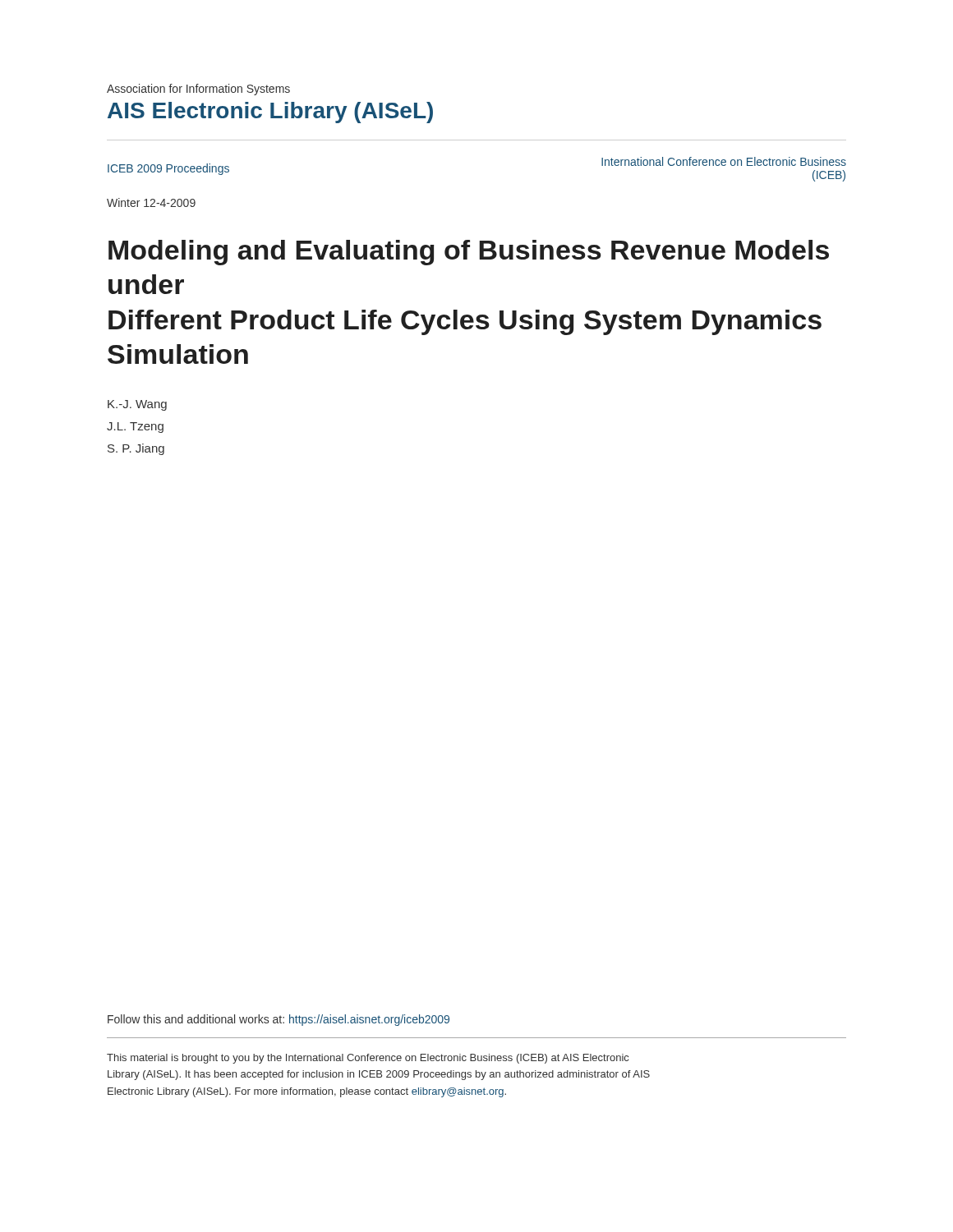Image resolution: width=953 pixels, height=1232 pixels.
Task: Navigate to the region starting "International Conference on Electronic"
Action: [723, 168]
